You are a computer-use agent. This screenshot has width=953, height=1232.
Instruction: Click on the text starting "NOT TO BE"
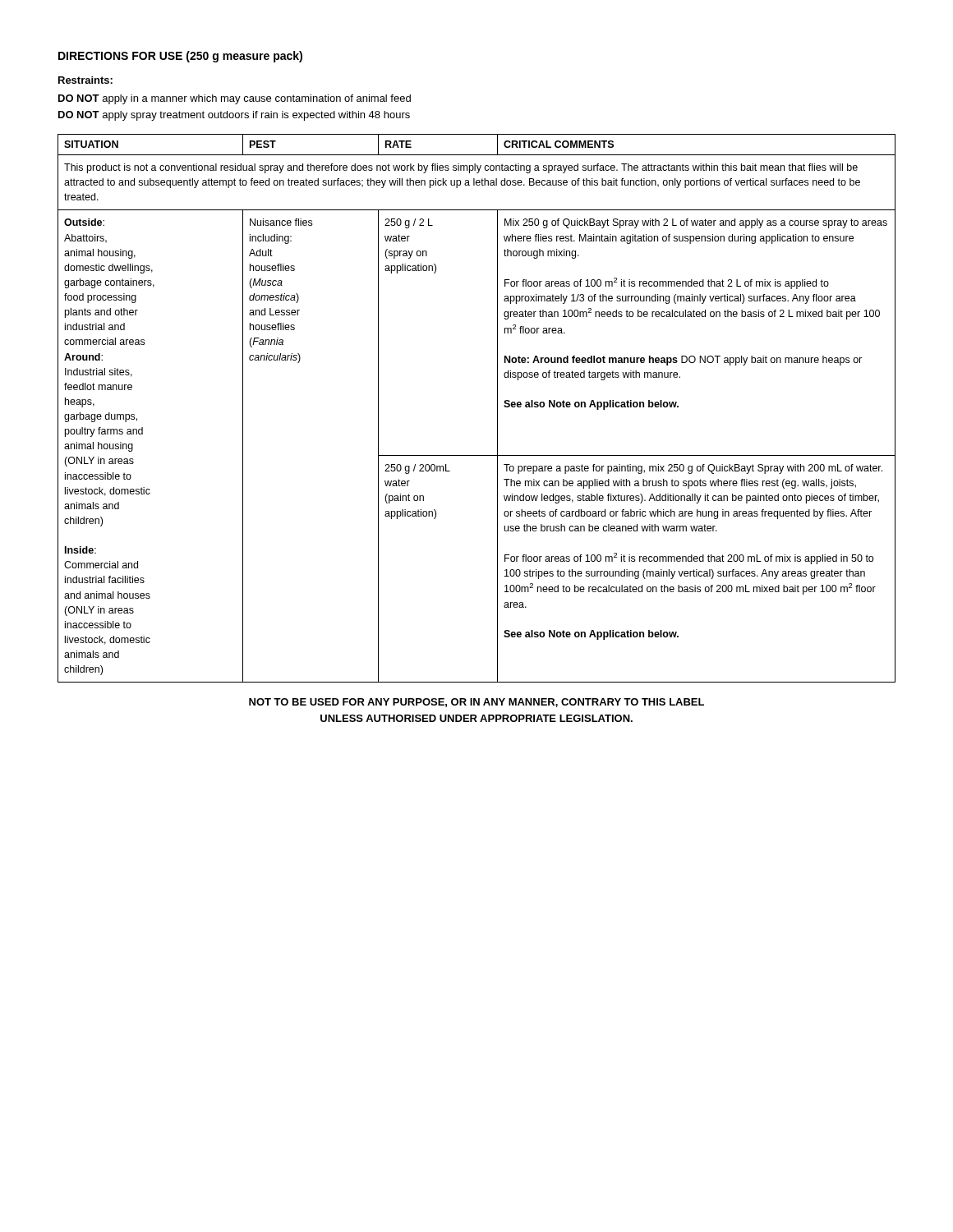point(476,710)
